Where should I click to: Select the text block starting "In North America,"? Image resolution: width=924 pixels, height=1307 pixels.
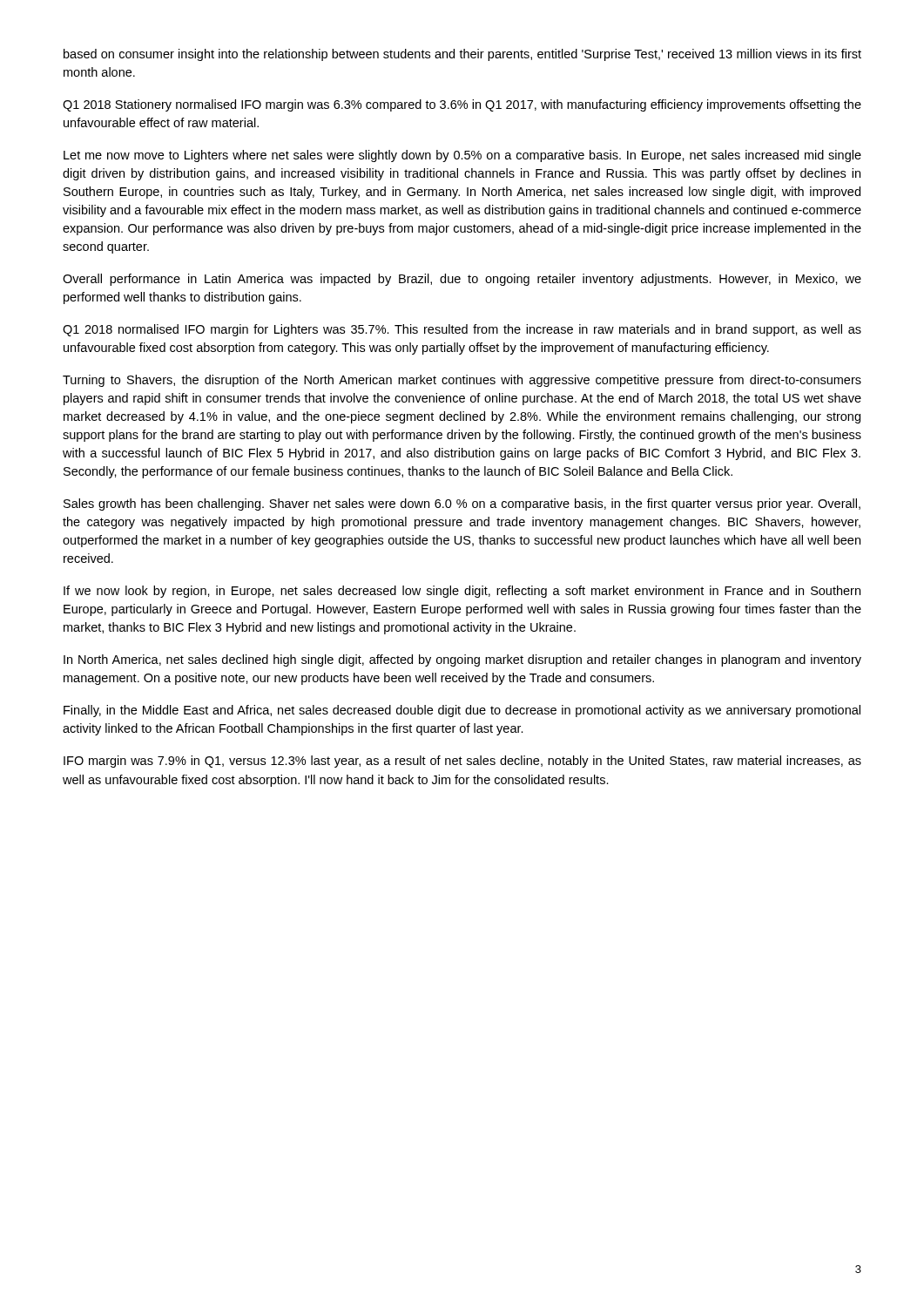pyautogui.click(x=462, y=669)
